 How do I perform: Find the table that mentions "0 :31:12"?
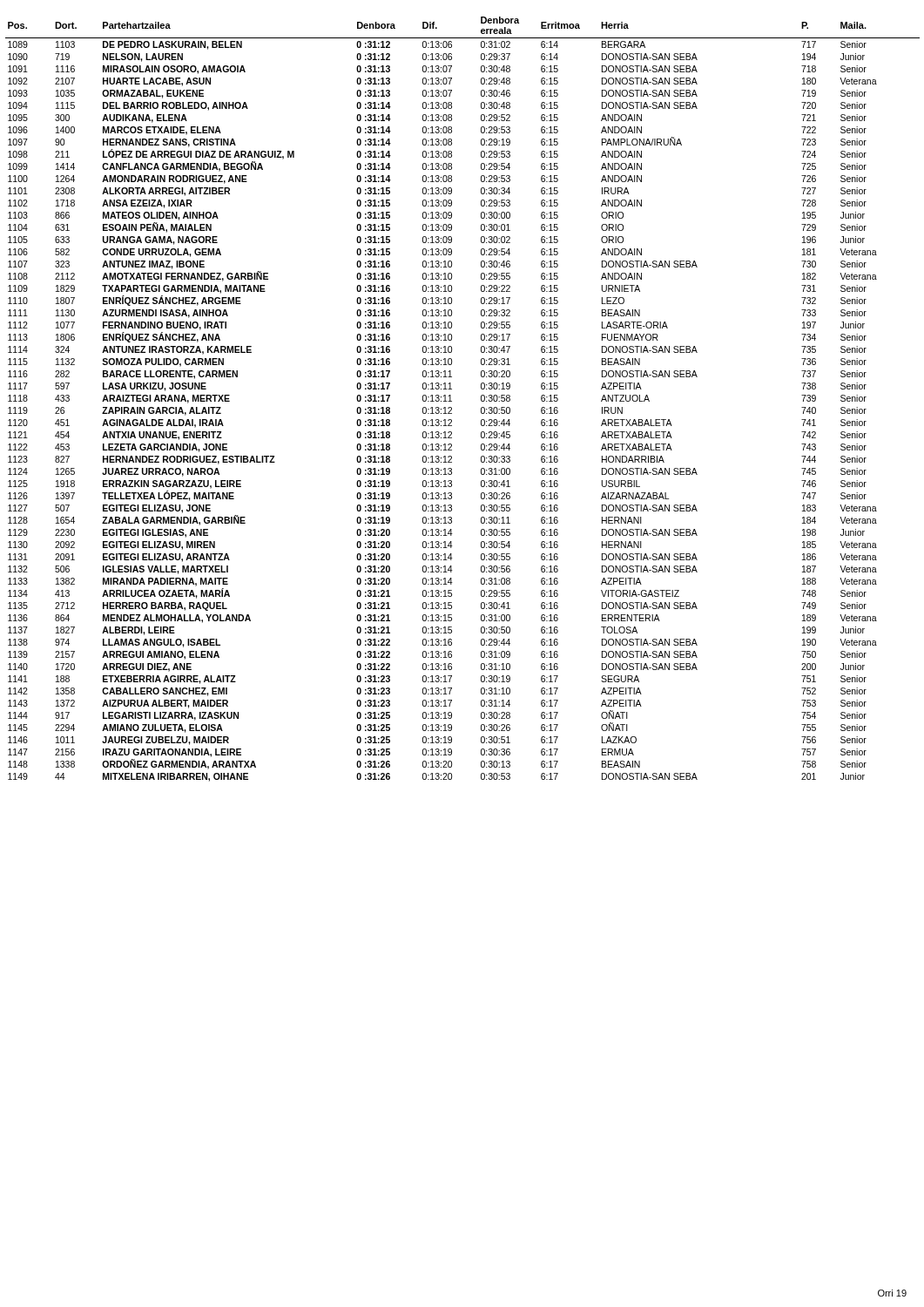coord(462,393)
